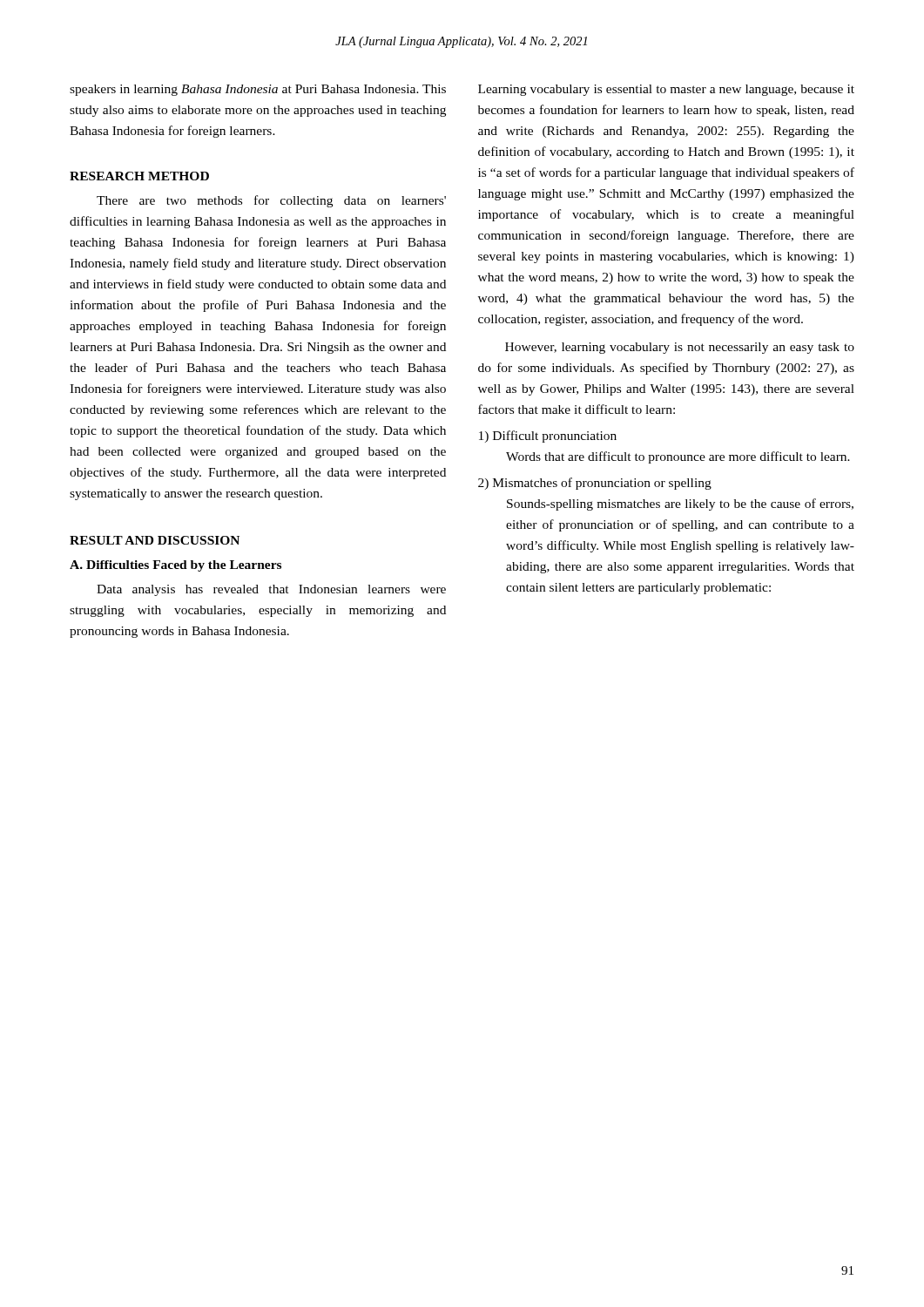Where is the passage that starts "There are two methods for"?

258,347
